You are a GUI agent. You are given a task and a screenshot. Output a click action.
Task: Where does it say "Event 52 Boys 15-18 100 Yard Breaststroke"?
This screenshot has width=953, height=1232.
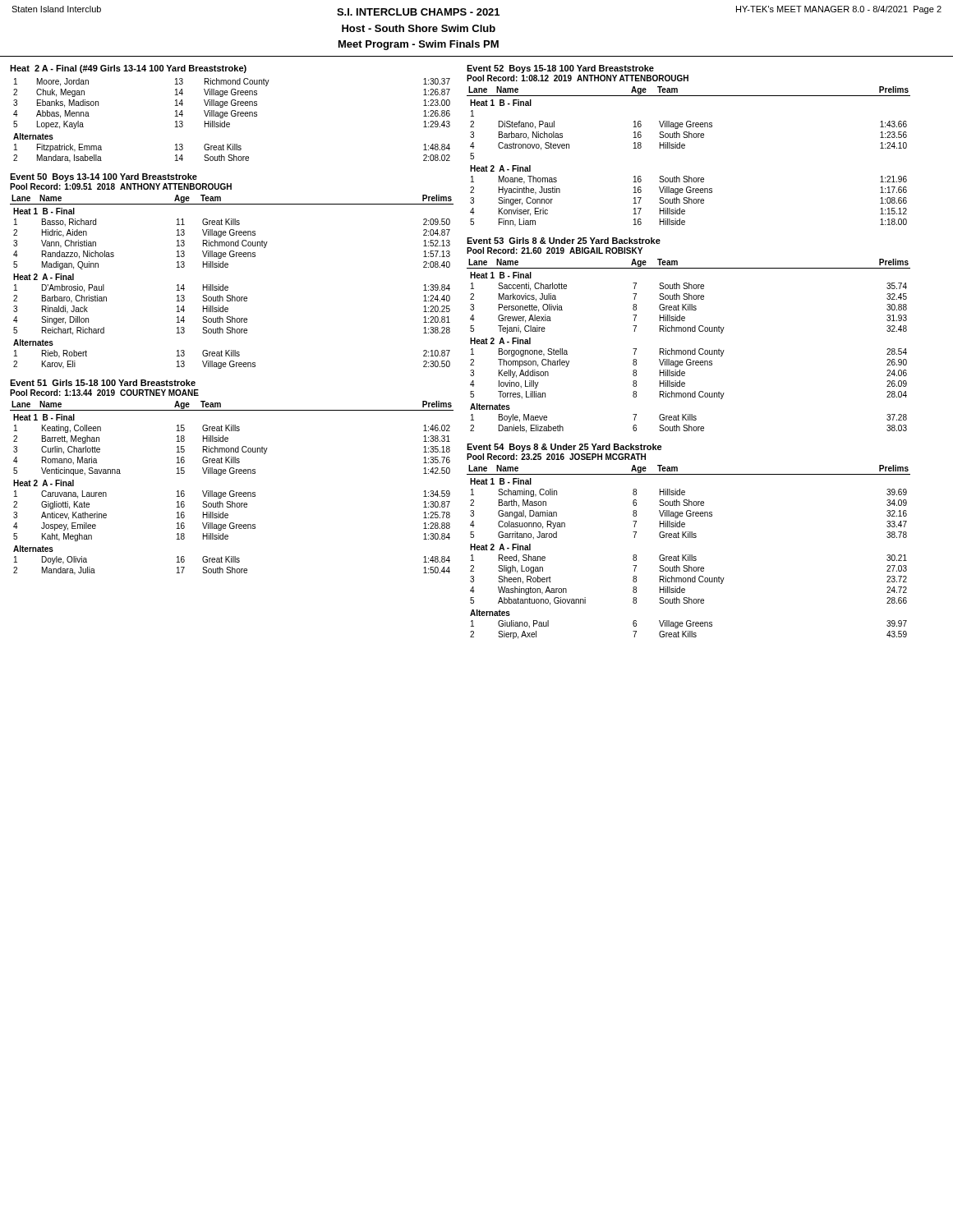pos(560,68)
